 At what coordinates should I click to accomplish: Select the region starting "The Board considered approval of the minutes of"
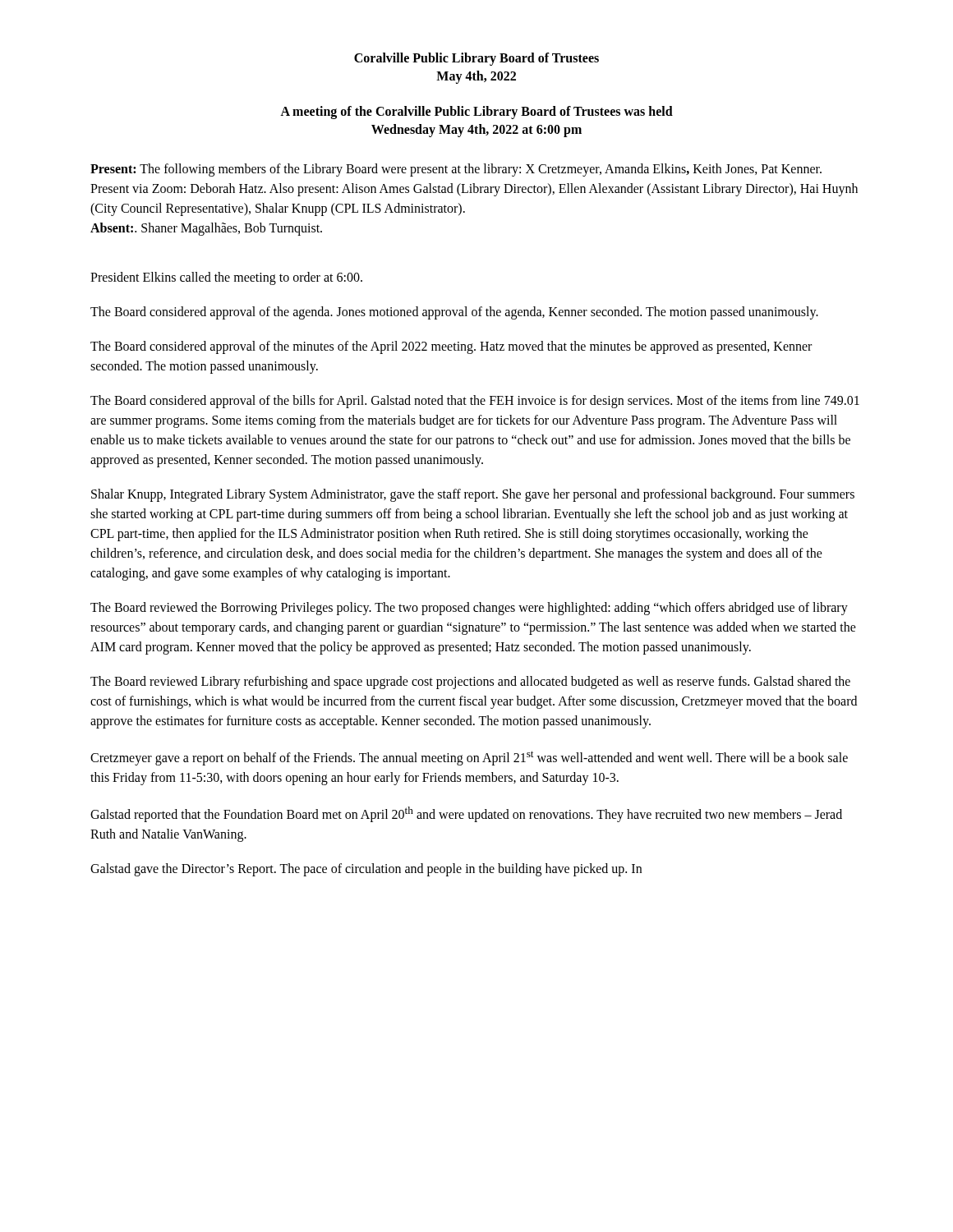click(x=451, y=356)
